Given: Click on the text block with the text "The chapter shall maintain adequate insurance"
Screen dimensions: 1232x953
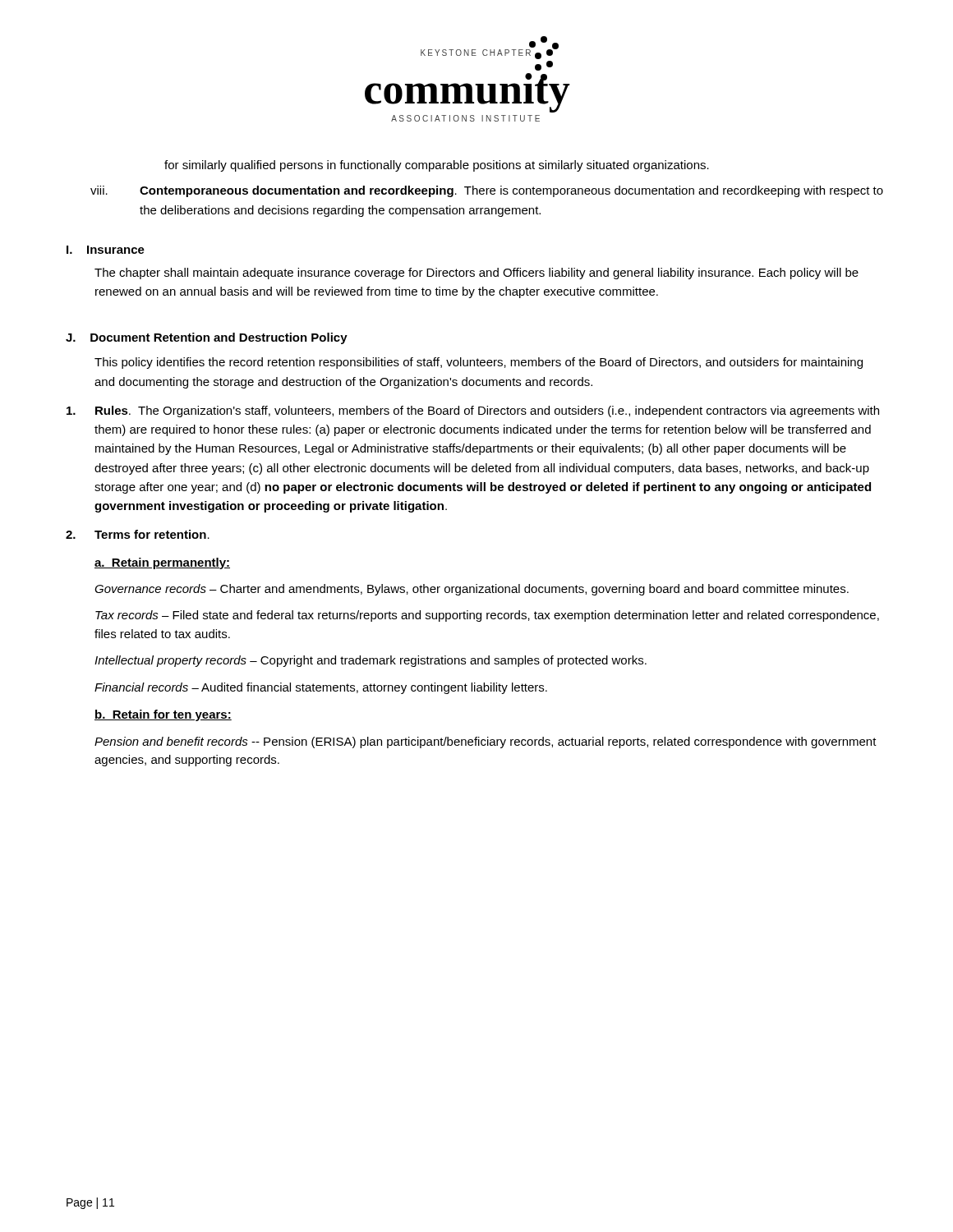Looking at the screenshot, I should (491, 282).
